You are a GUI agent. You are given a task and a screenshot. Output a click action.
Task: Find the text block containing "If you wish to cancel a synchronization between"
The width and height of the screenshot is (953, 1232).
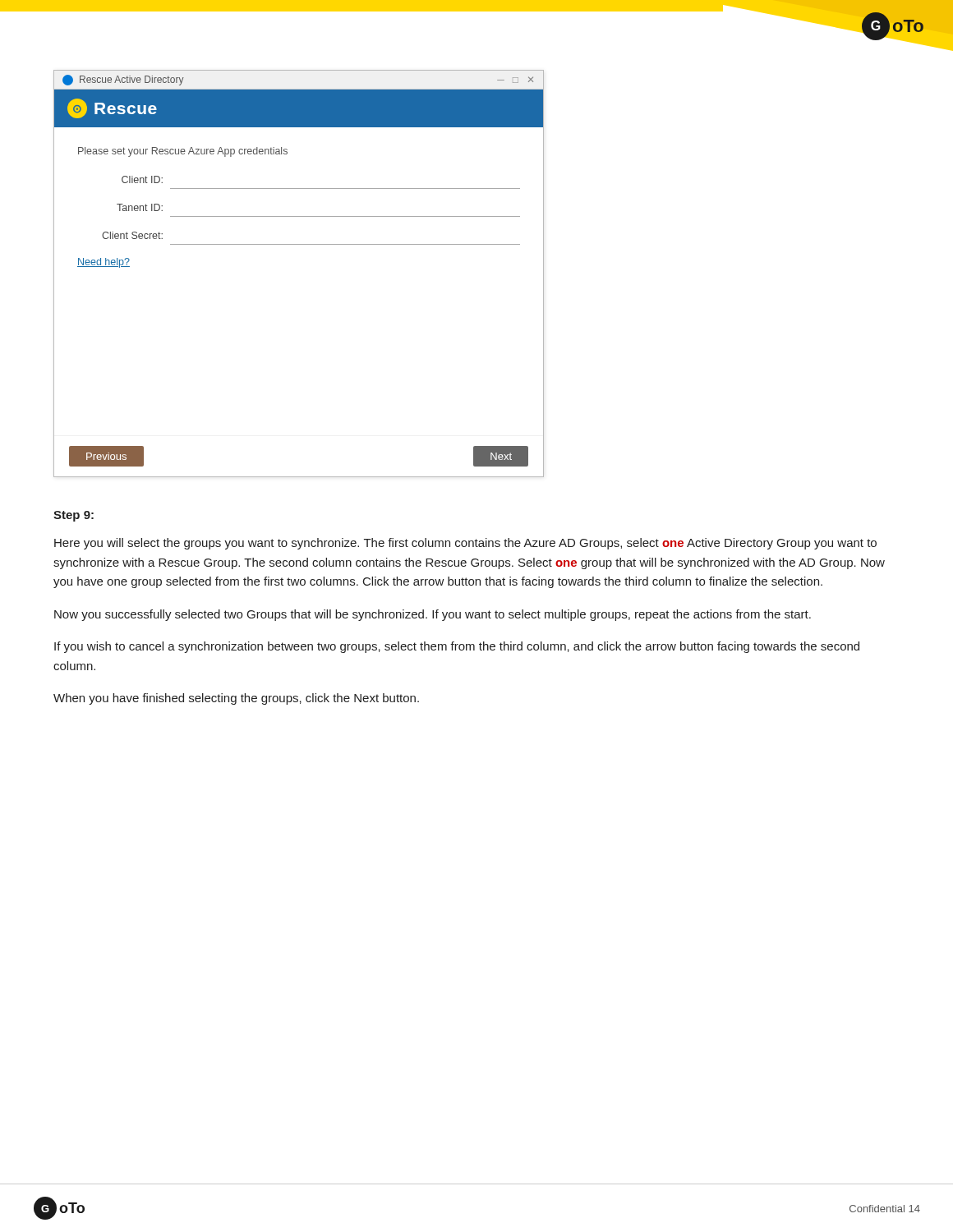pos(457,656)
